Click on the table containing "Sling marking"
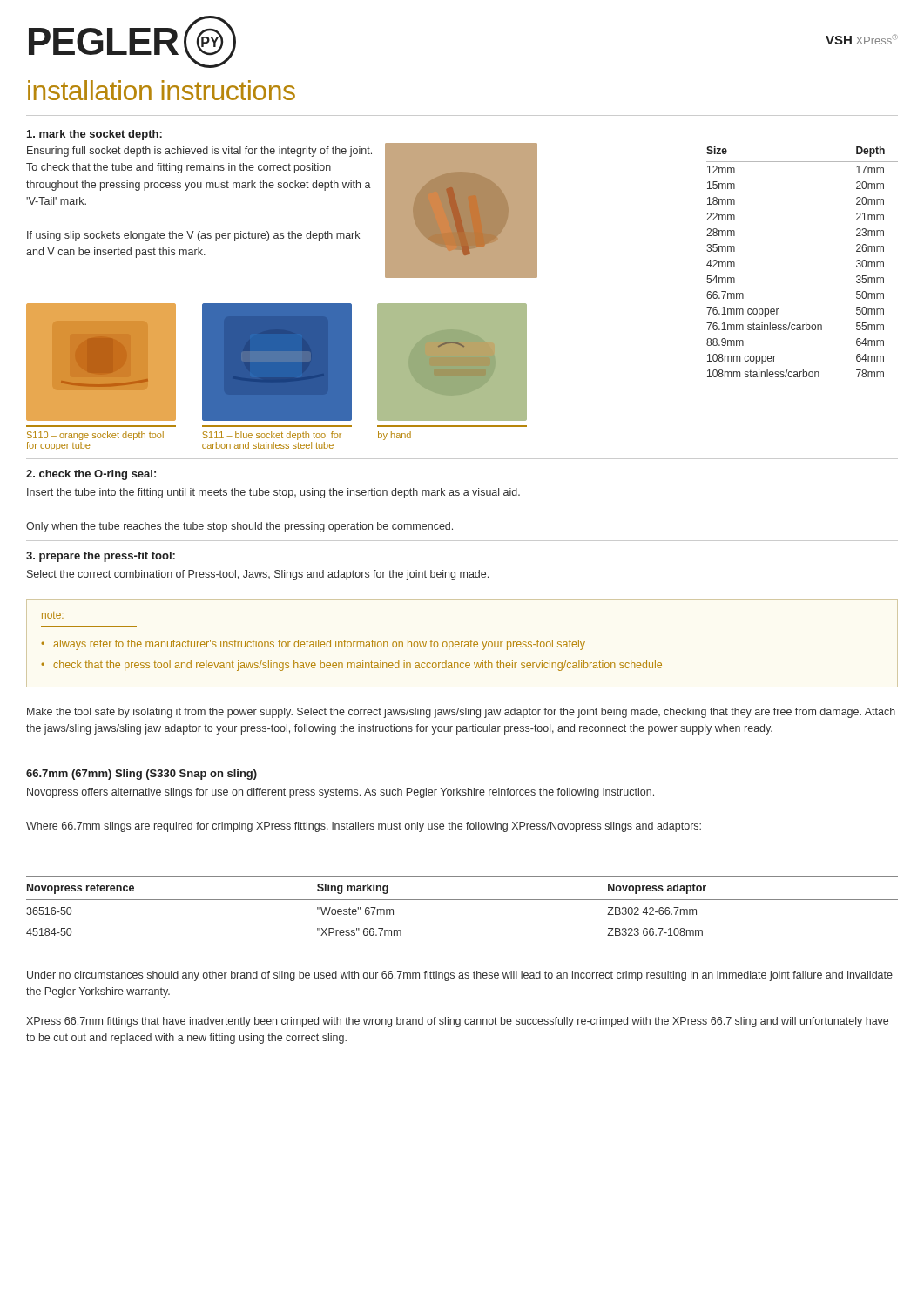Viewport: 924px width, 1307px height. click(x=462, y=909)
